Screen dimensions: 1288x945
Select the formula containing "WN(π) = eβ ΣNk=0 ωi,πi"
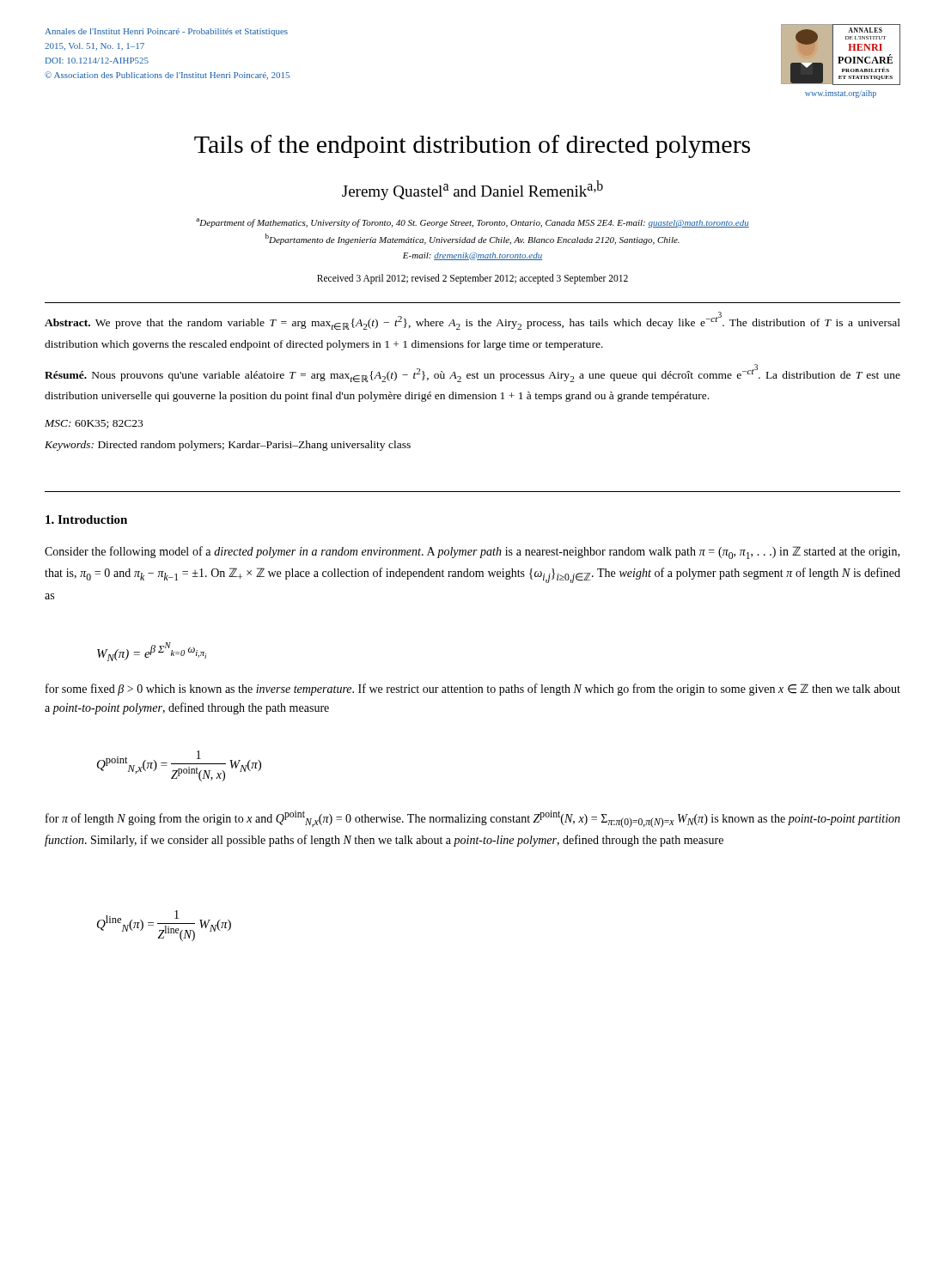coord(151,652)
